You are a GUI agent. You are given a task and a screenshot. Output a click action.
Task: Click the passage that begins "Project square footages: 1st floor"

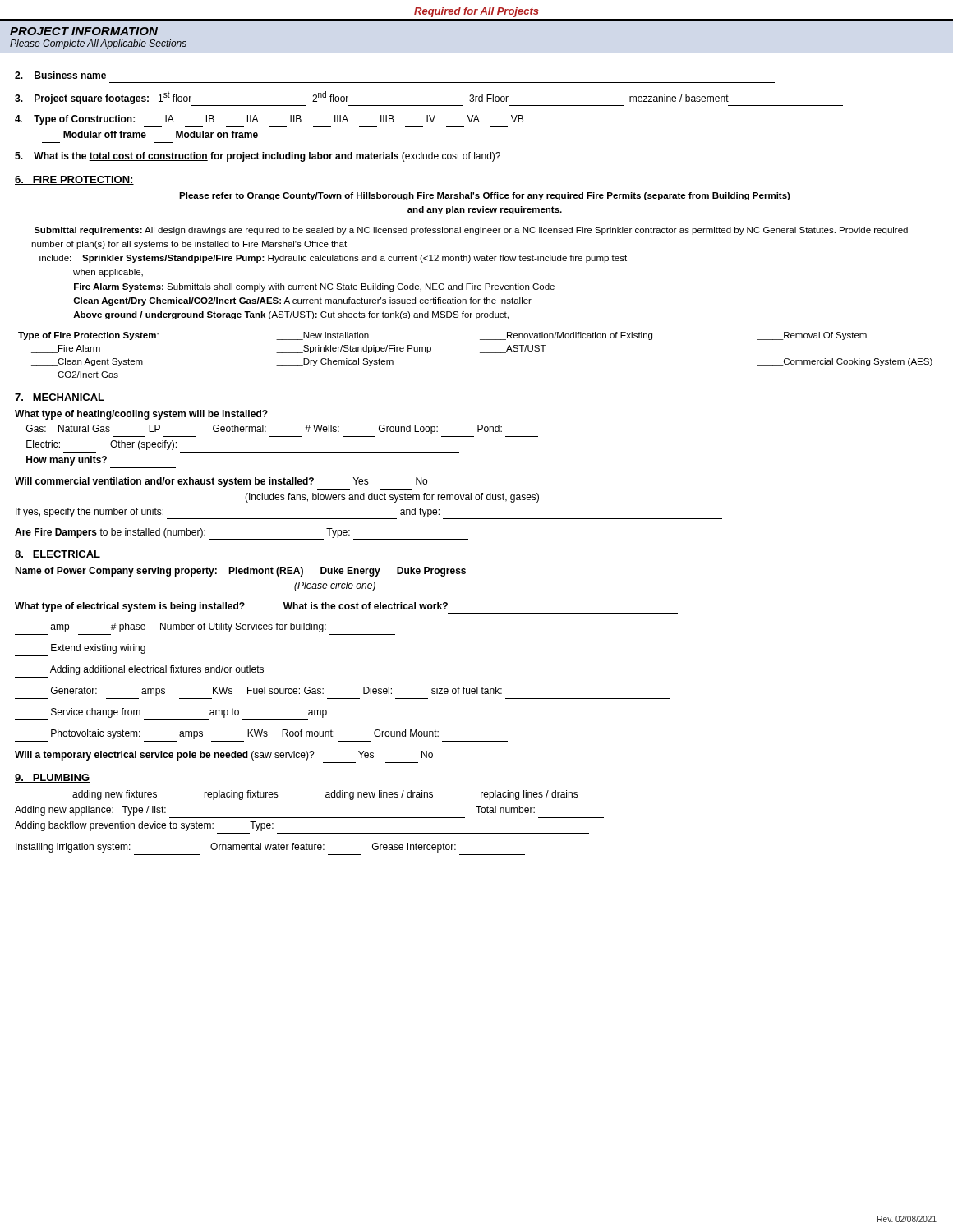click(x=429, y=98)
